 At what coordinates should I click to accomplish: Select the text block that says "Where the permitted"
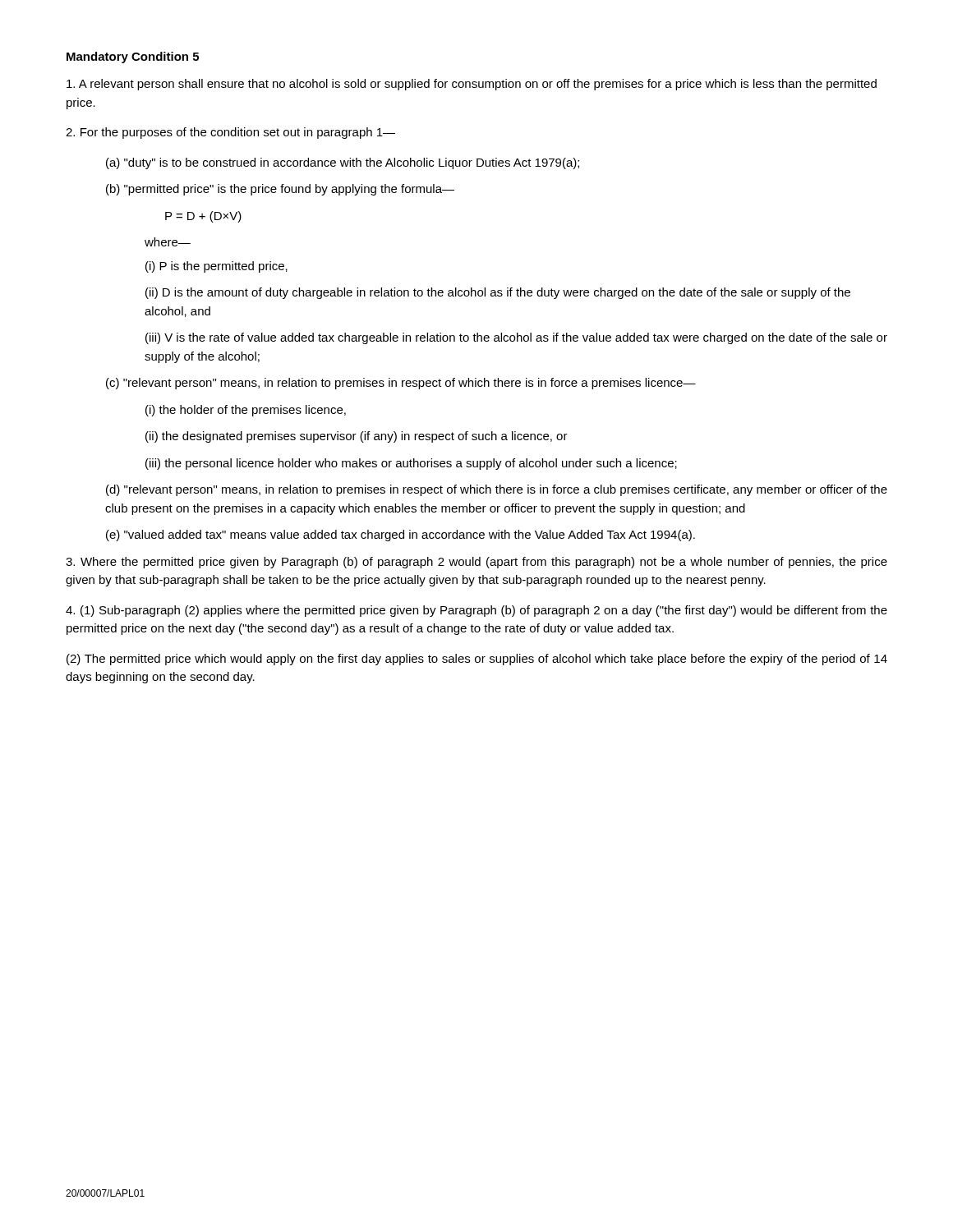[476, 570]
